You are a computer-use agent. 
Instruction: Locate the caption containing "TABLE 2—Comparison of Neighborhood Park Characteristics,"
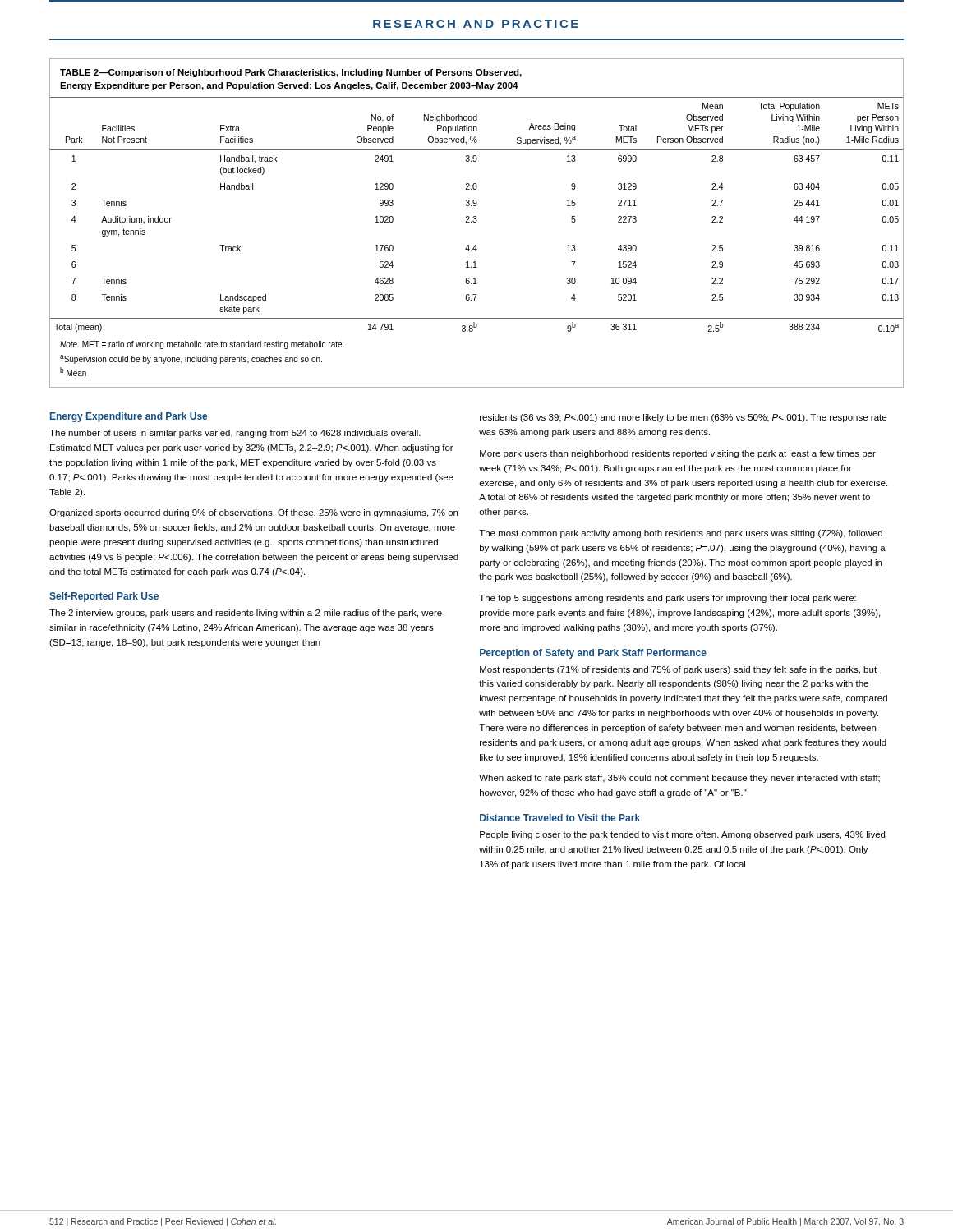point(291,79)
